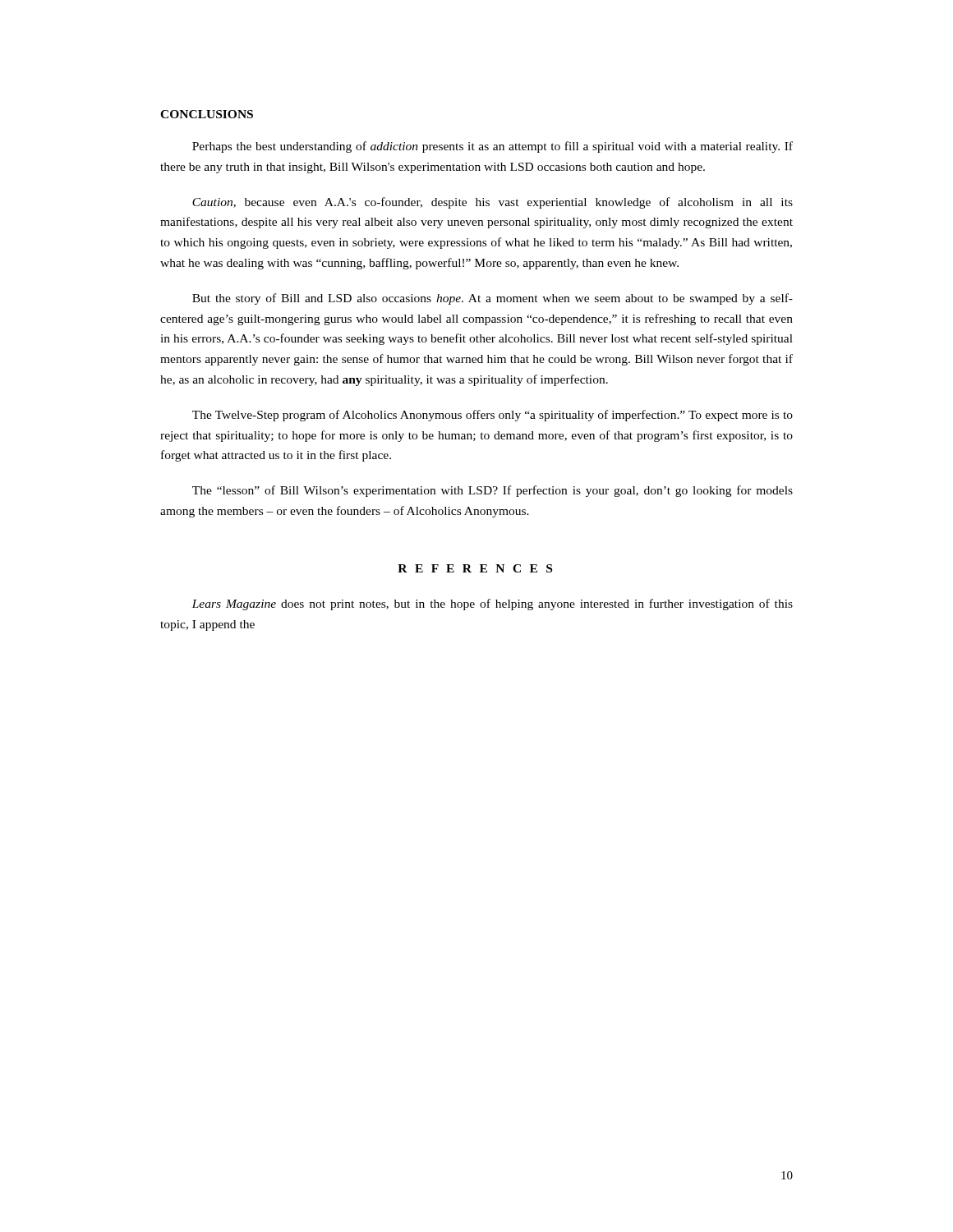The height and width of the screenshot is (1232, 953).
Task: Navigate to the text starting "The Twelve-Step program of Alcoholics"
Action: pos(476,435)
